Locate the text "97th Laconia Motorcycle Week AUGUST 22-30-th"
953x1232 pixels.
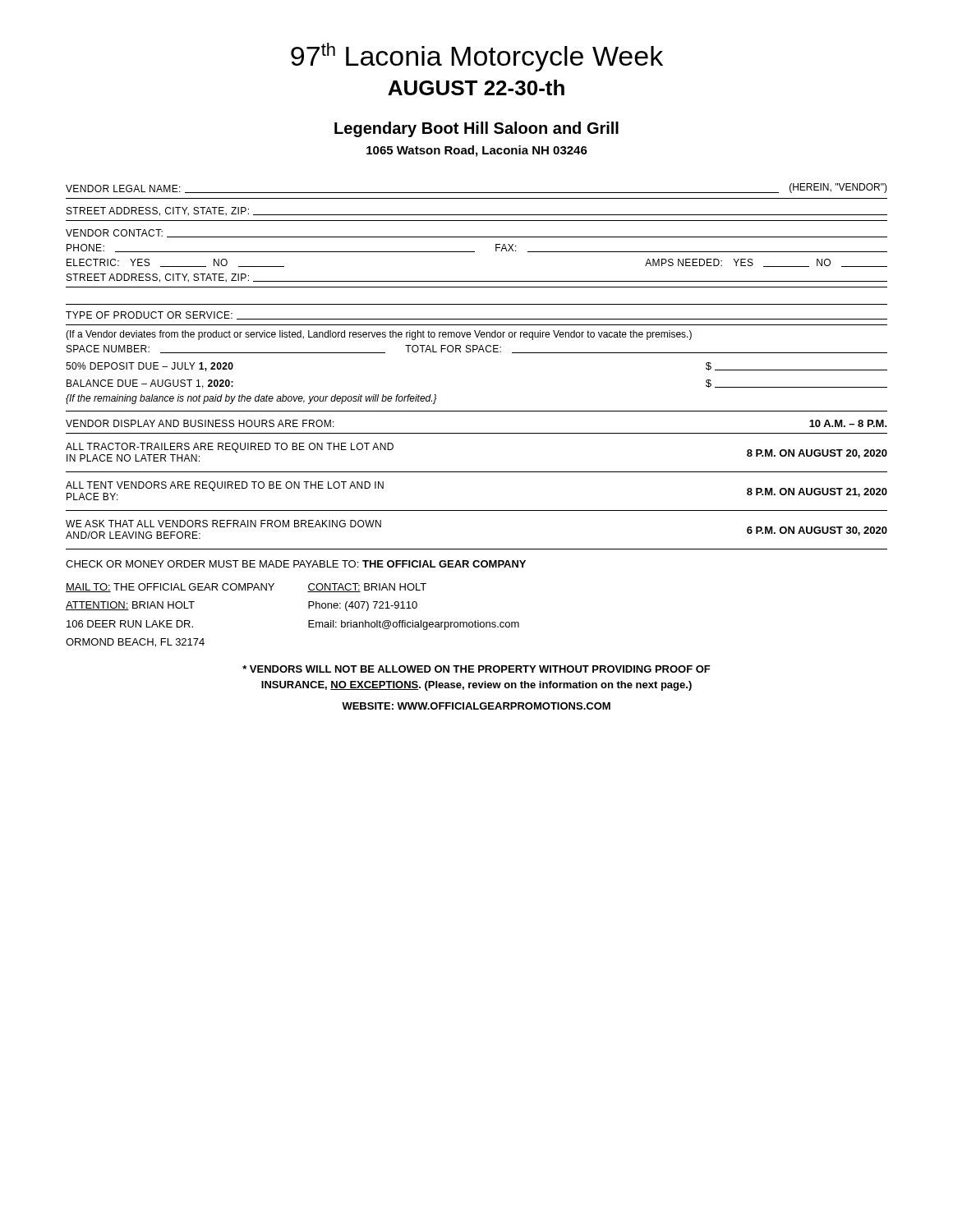[x=476, y=70]
